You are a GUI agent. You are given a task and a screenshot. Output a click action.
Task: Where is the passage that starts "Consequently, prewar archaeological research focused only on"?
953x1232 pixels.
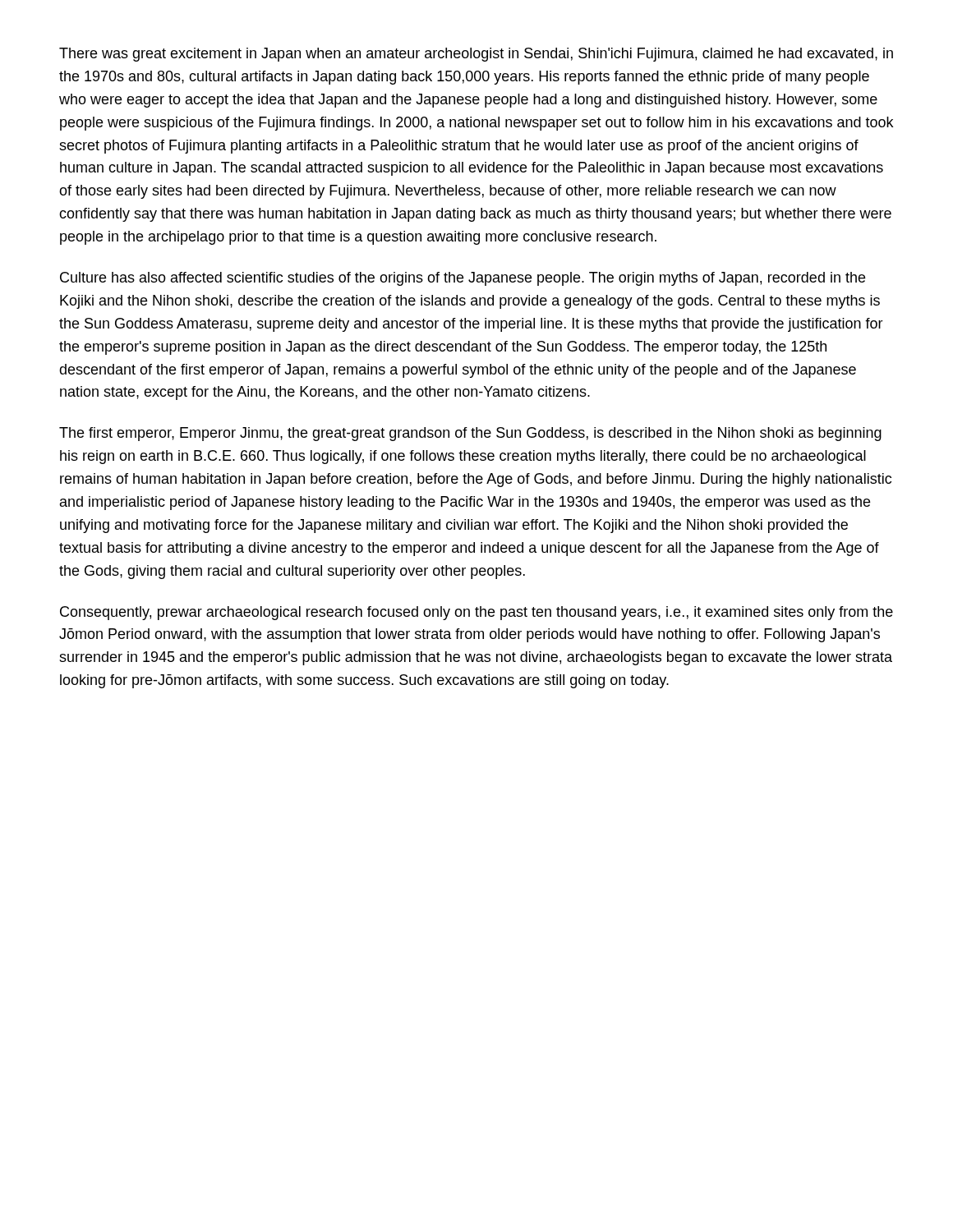tap(476, 646)
